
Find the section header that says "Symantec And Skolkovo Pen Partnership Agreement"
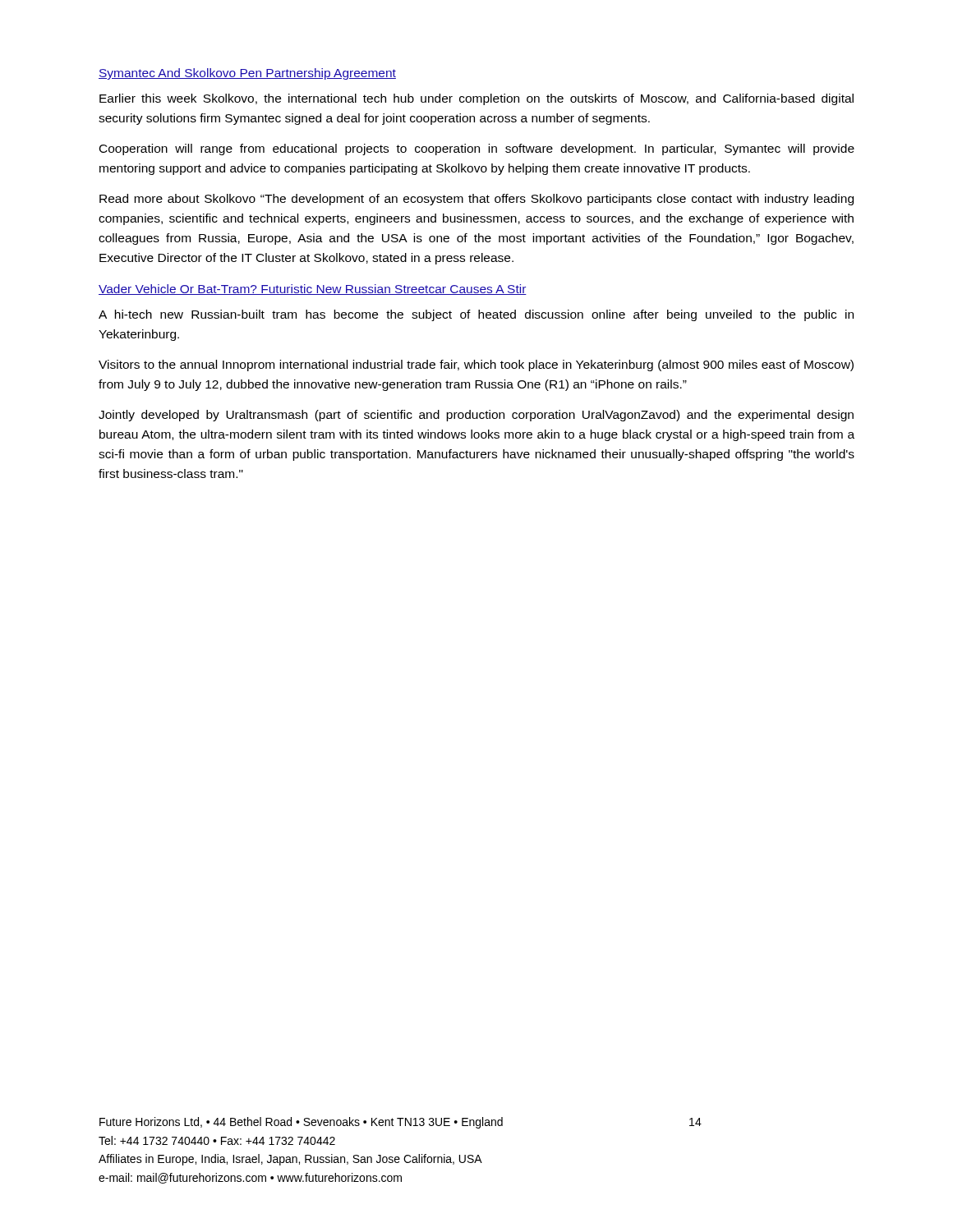(247, 73)
